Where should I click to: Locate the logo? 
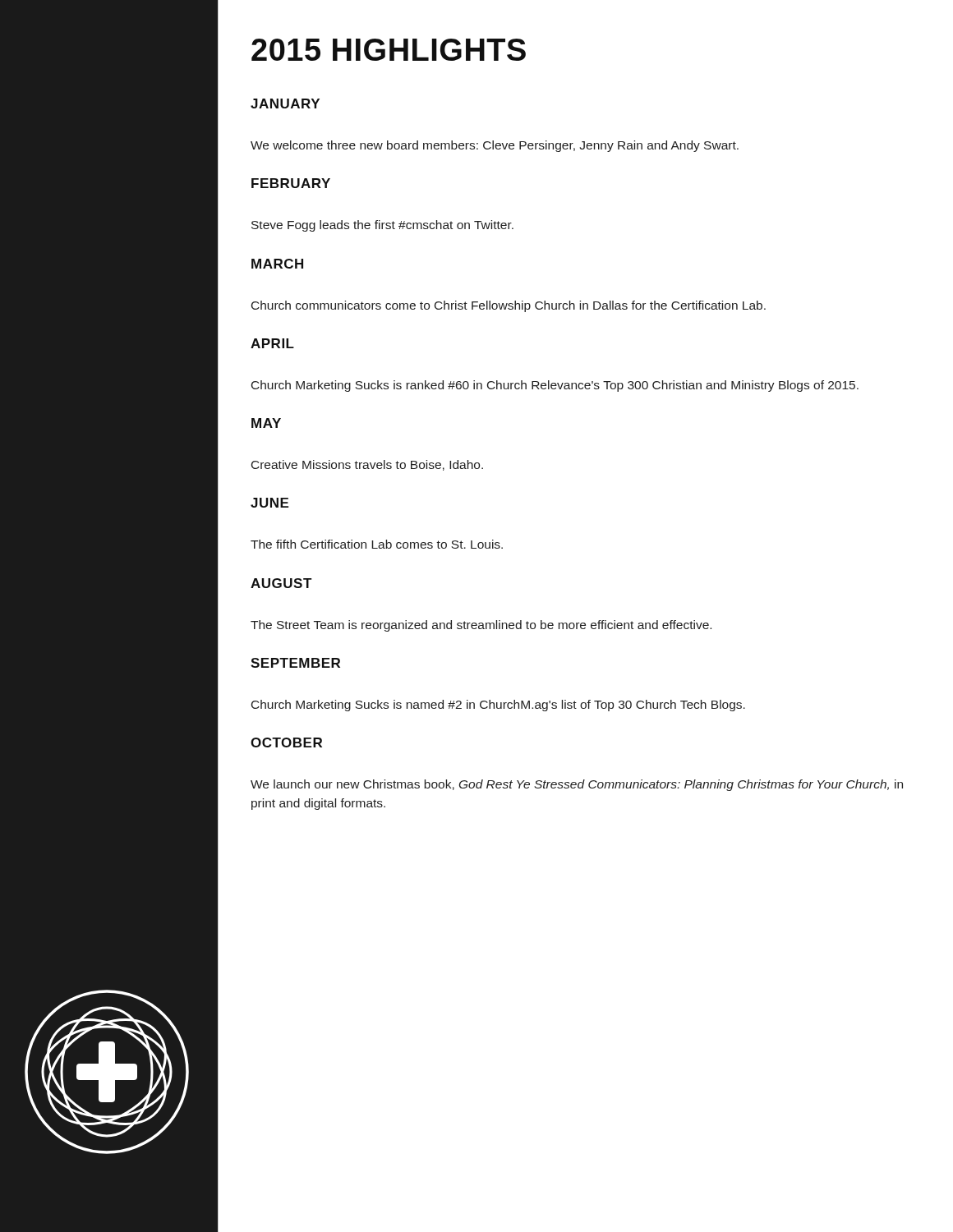tap(107, 1072)
